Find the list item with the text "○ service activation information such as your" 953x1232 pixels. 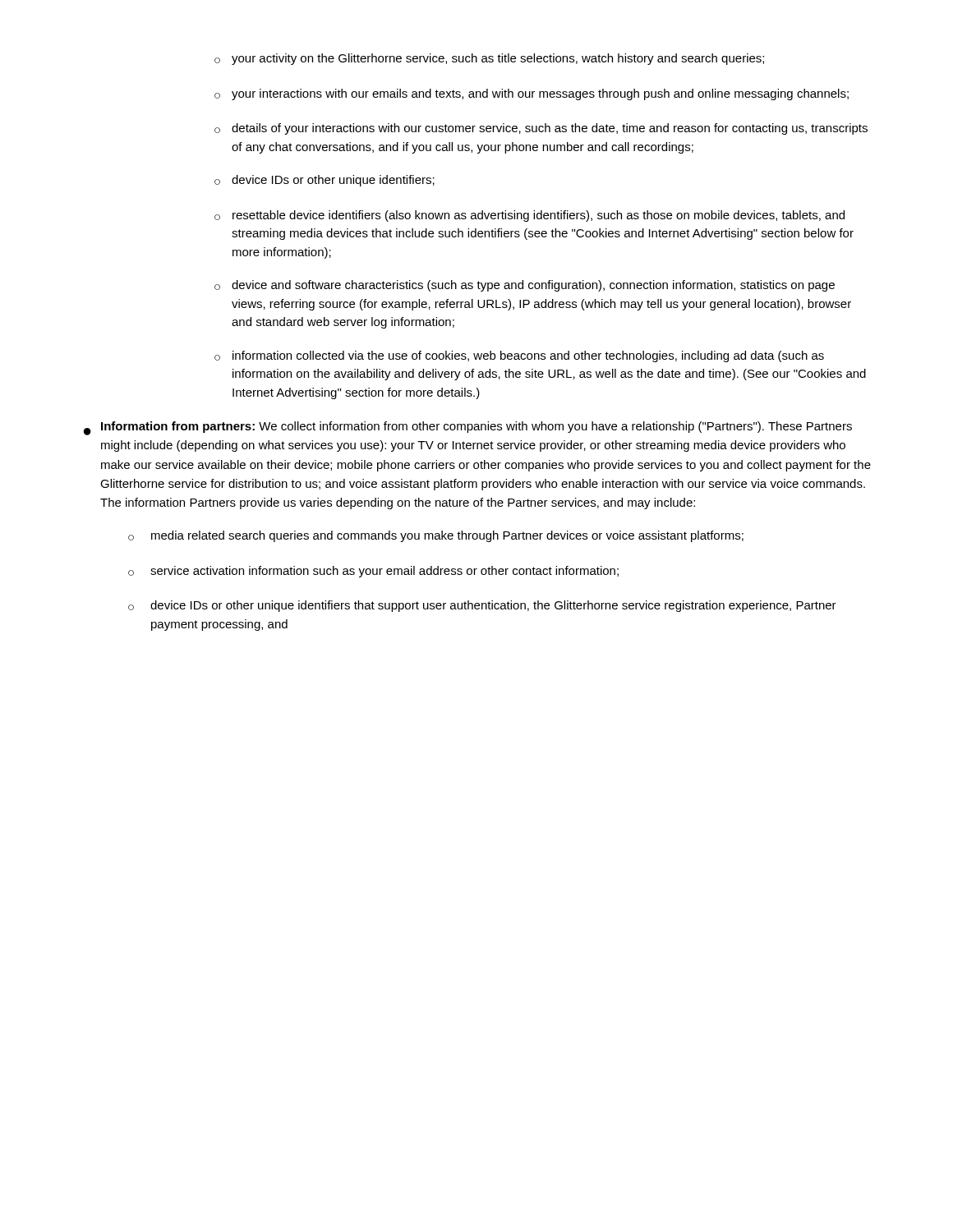(x=499, y=572)
